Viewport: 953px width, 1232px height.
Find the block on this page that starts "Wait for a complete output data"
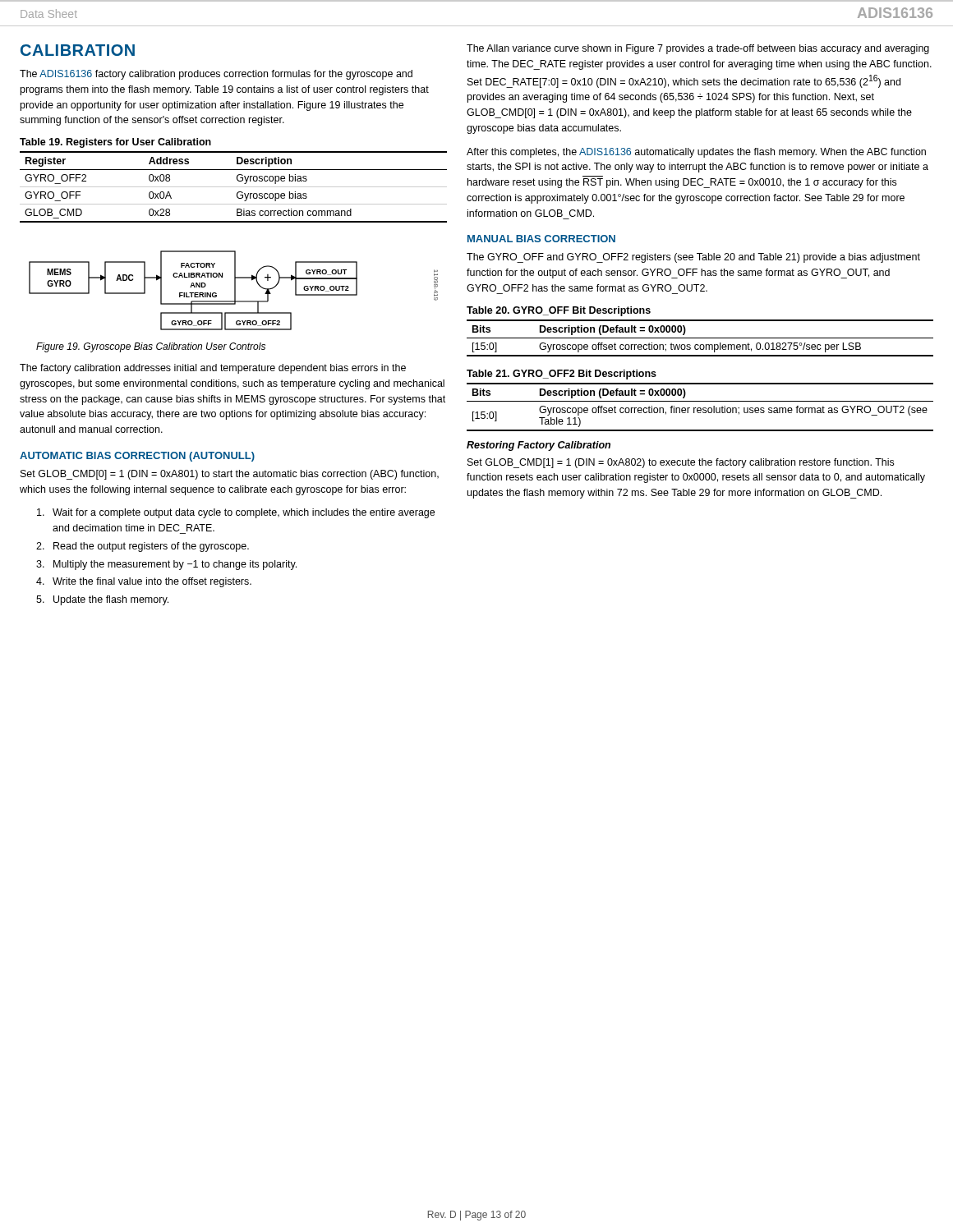(x=242, y=521)
